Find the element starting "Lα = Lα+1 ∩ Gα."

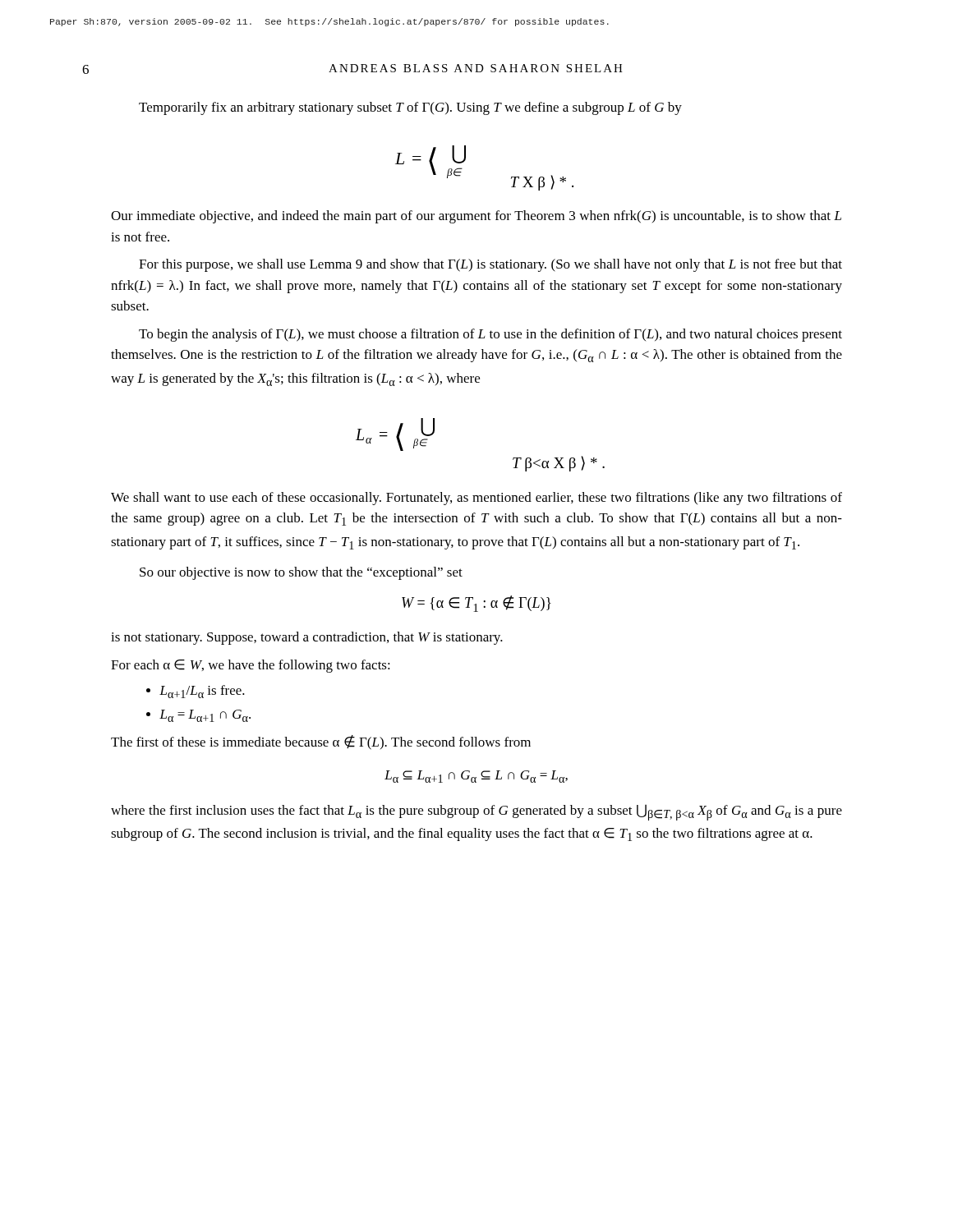click(206, 715)
